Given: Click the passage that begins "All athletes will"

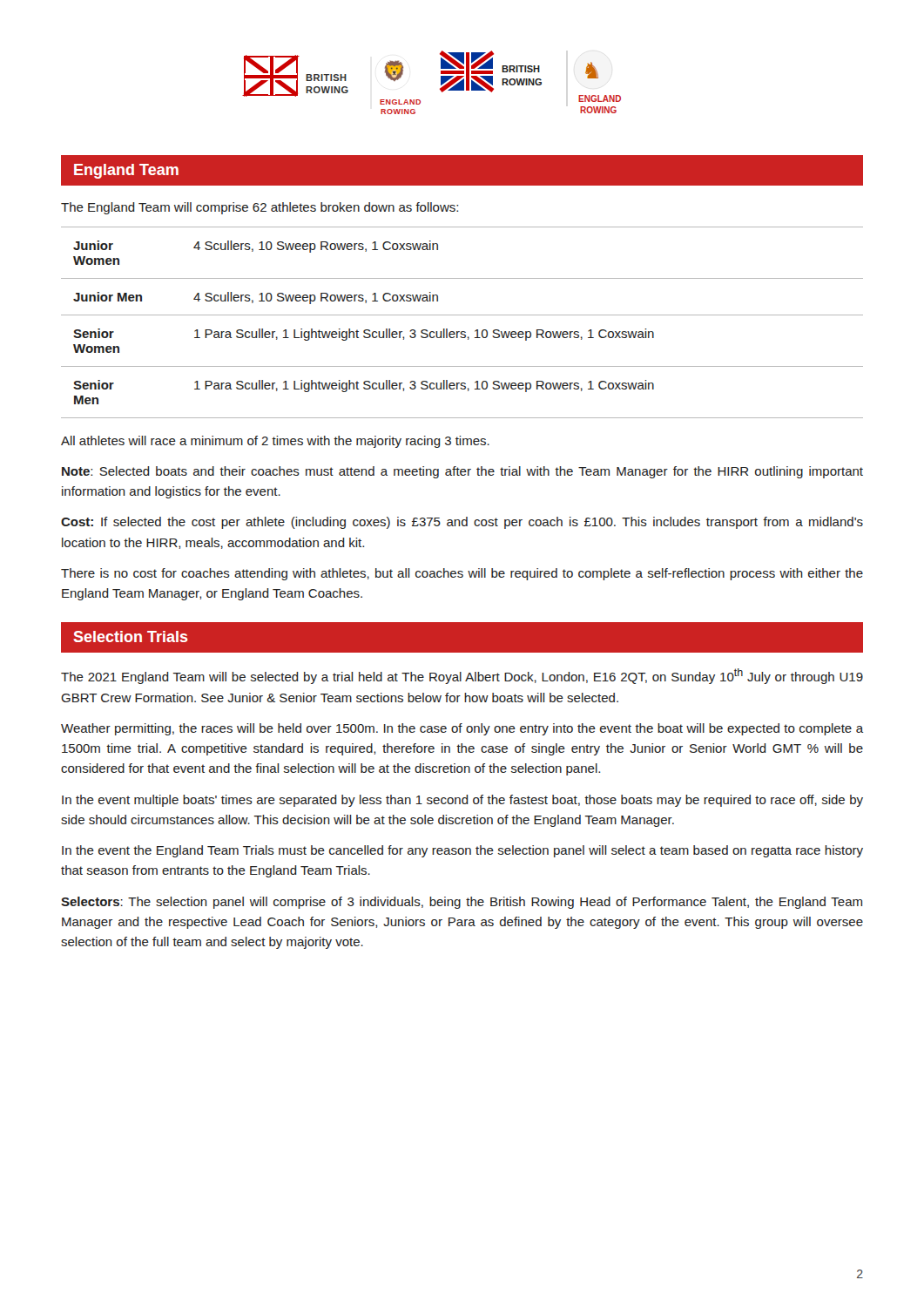Looking at the screenshot, I should tap(275, 440).
